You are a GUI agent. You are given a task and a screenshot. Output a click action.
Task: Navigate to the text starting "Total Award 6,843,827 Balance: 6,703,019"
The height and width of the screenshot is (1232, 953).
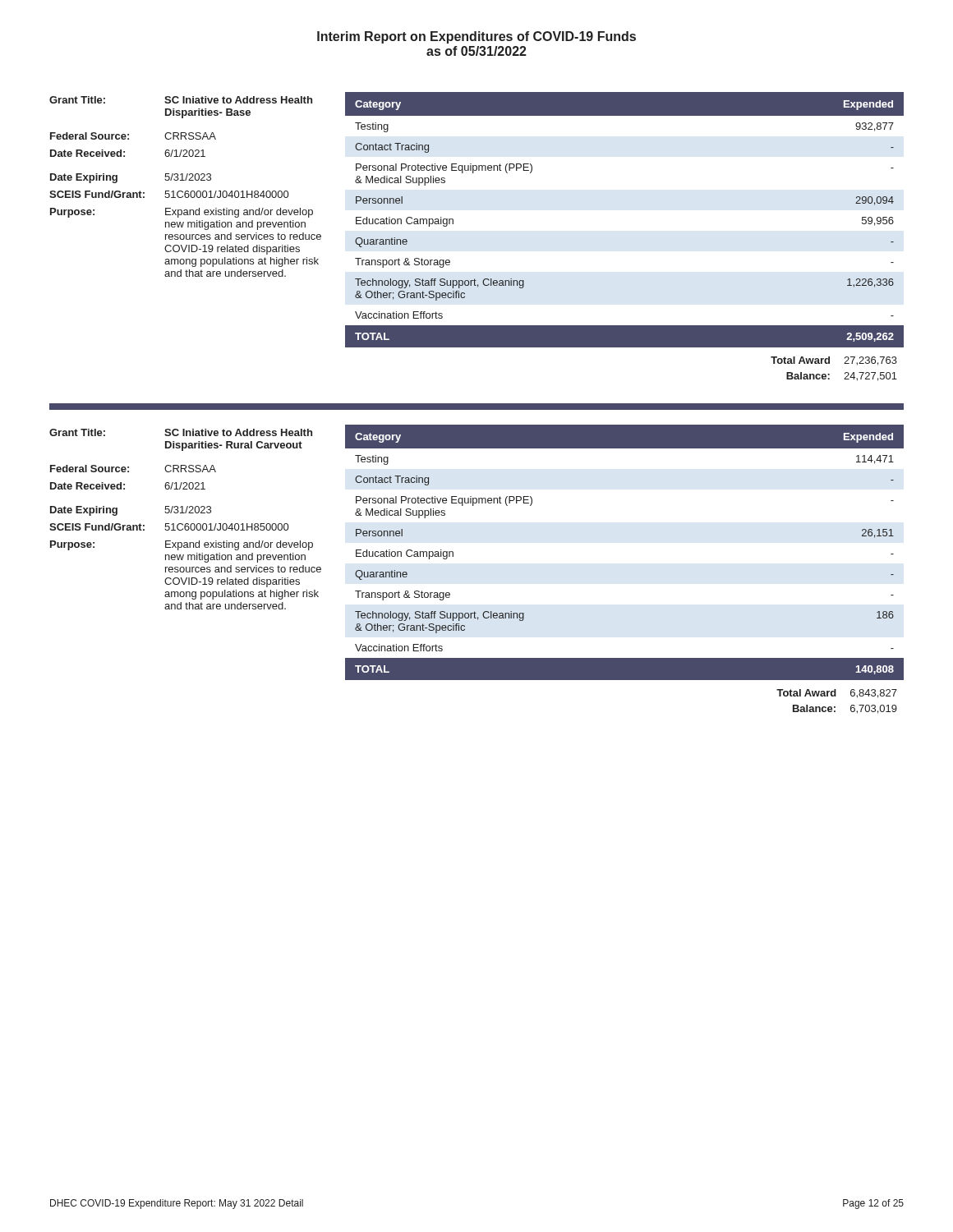[837, 701]
